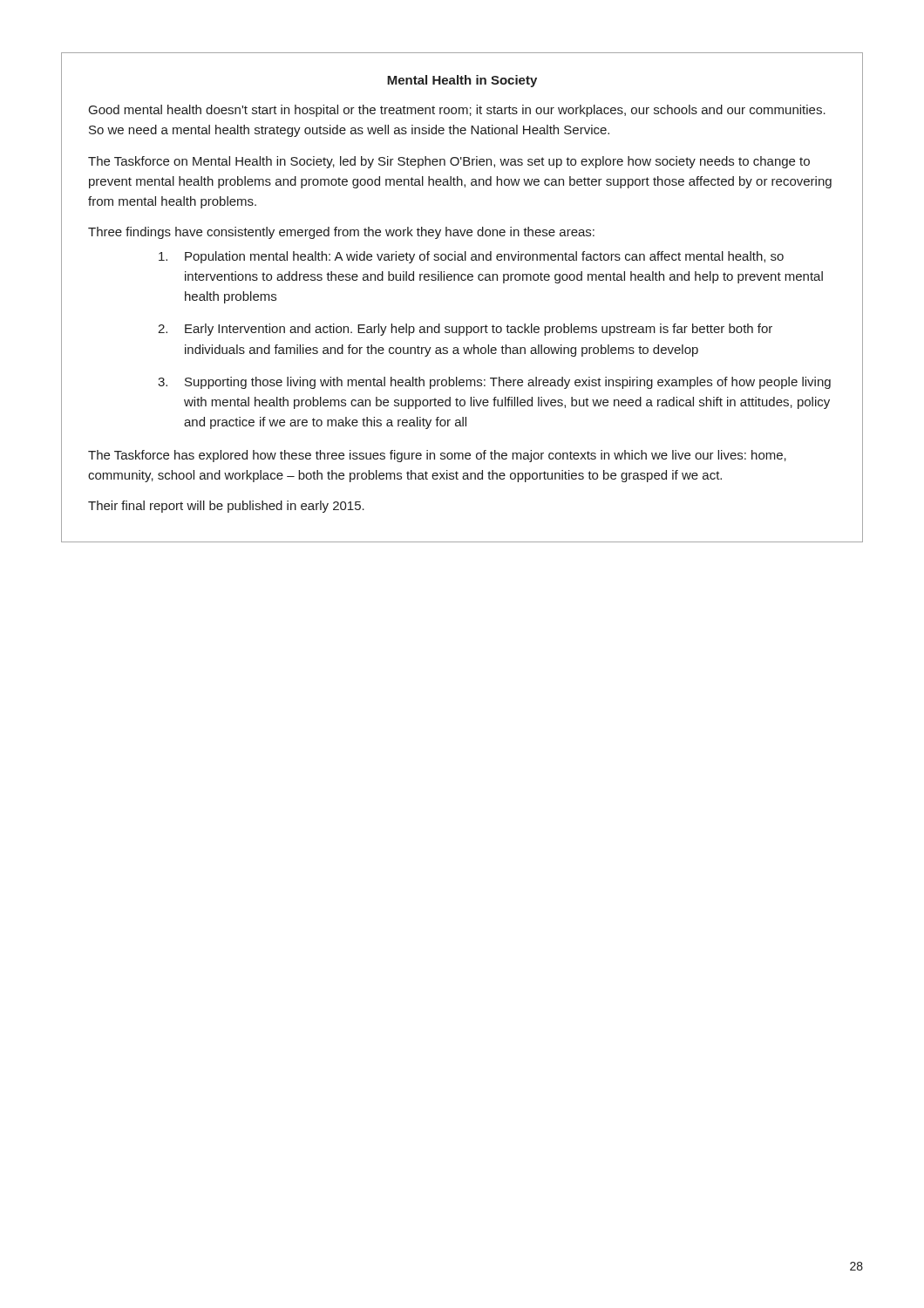Click on the text block containing "The Taskforce on Mental"

[x=460, y=181]
